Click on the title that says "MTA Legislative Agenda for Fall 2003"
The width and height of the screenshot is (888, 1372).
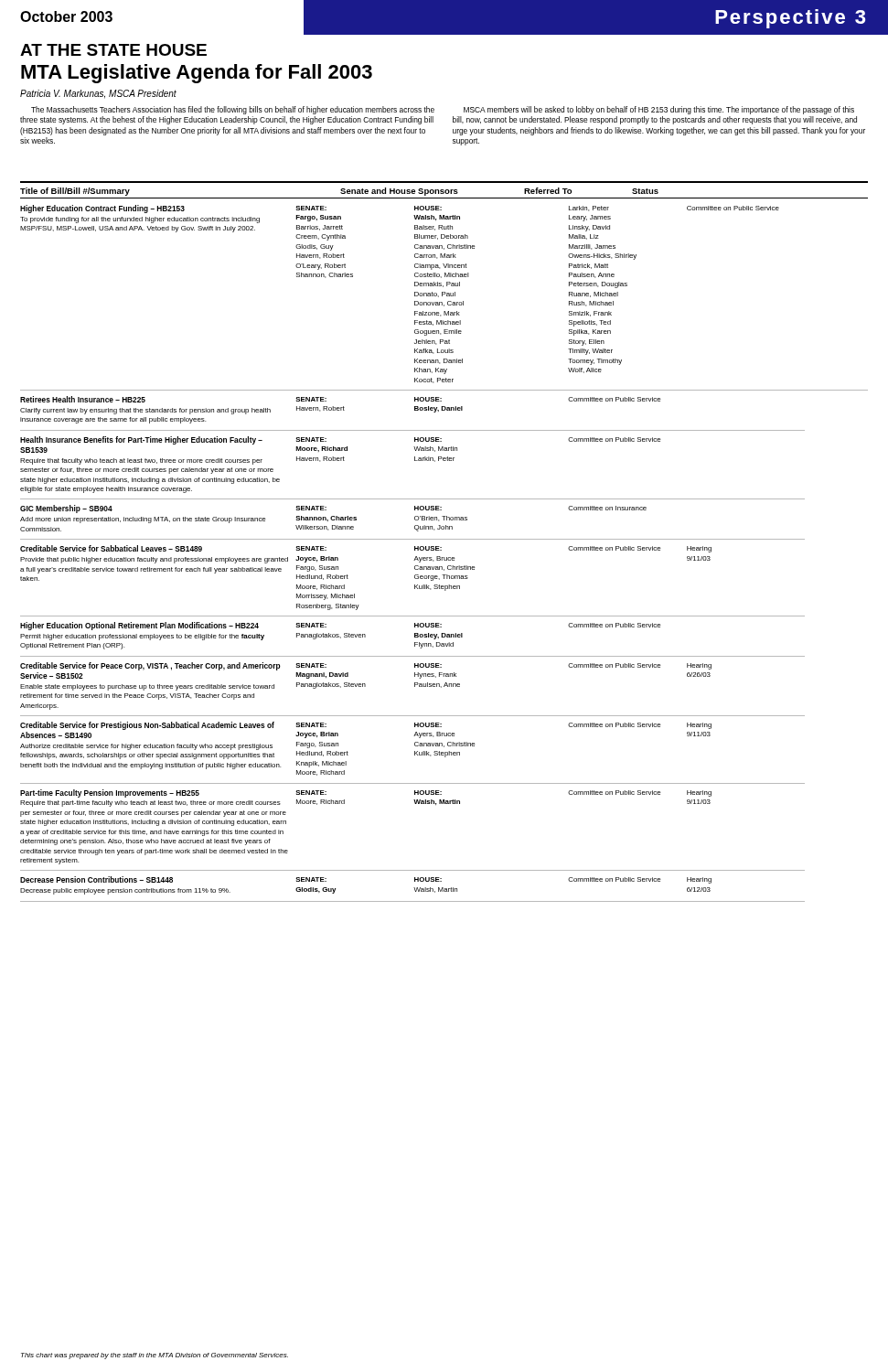tap(196, 72)
